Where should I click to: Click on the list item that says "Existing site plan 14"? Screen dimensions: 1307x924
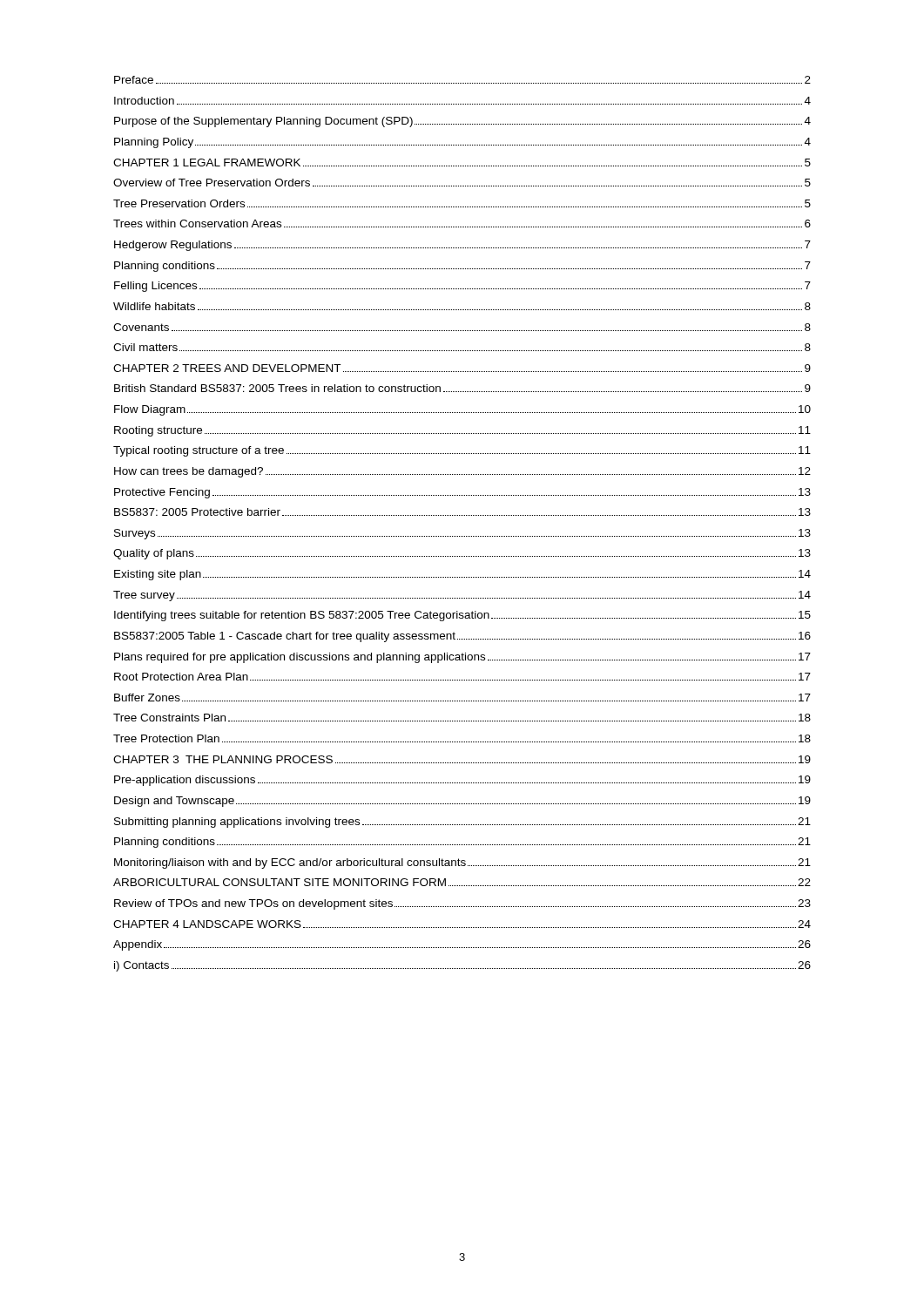point(462,574)
